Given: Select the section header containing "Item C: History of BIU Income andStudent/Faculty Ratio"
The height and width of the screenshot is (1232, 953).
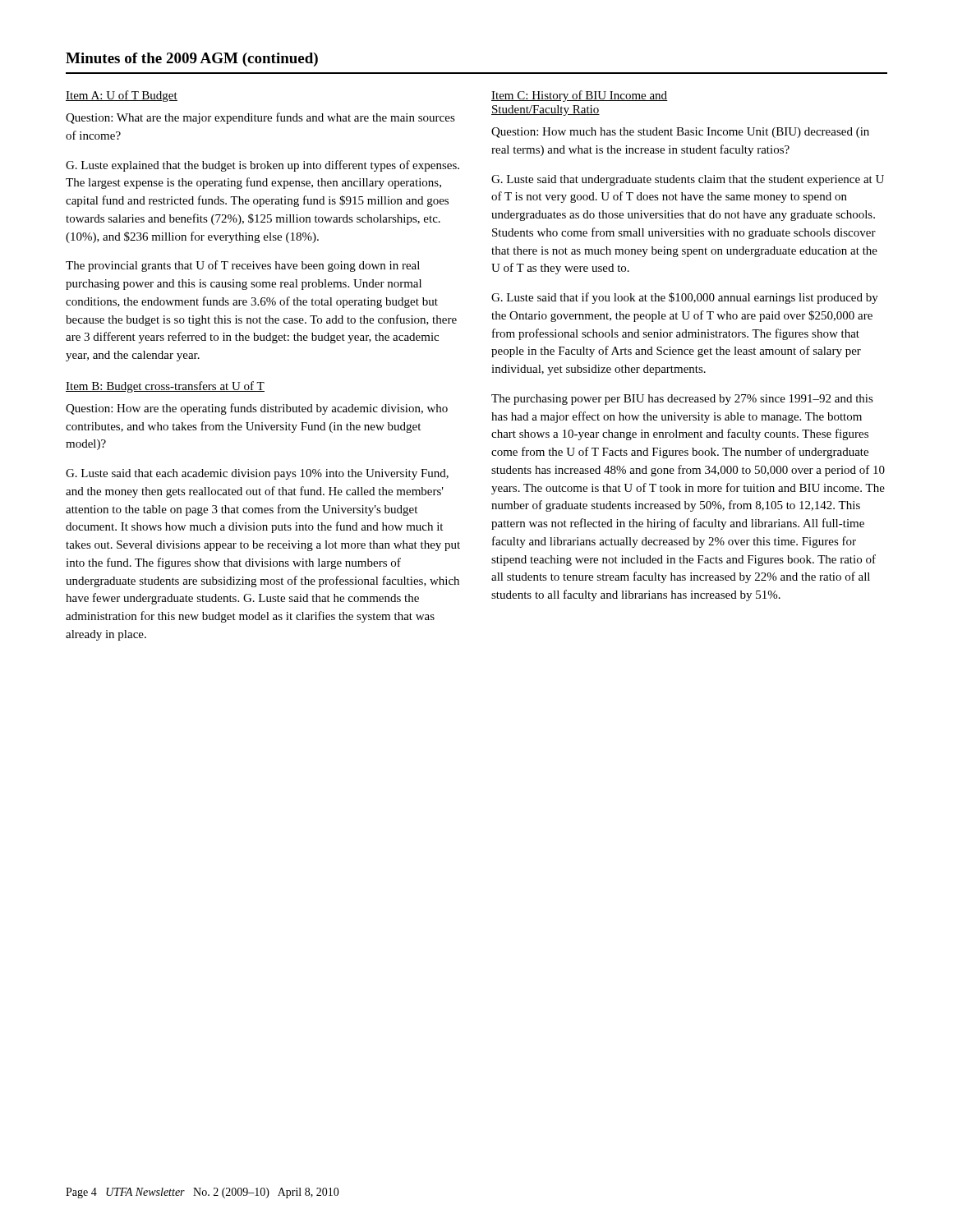Looking at the screenshot, I should 580,96.
